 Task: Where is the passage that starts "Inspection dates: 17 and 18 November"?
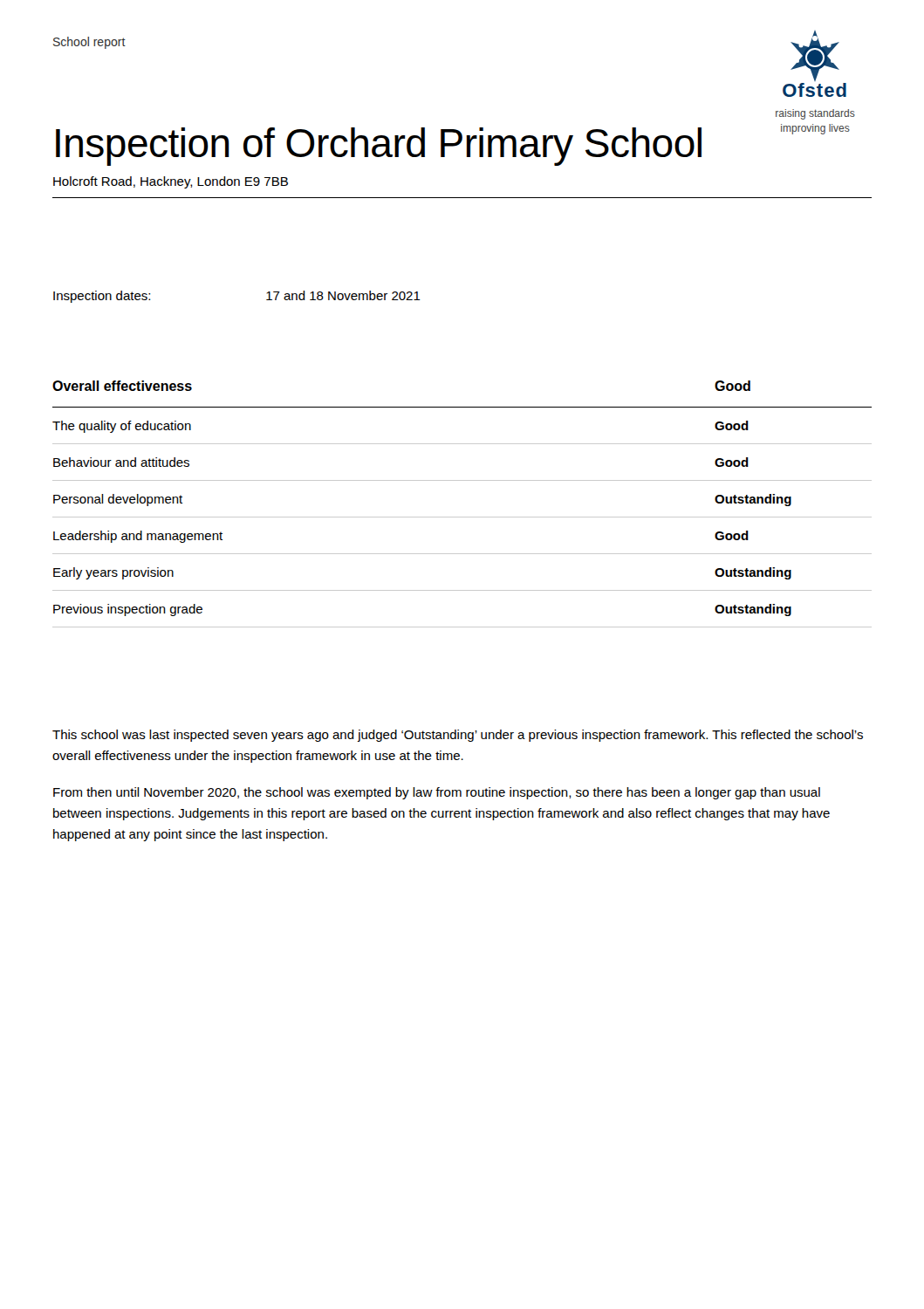click(x=103, y=295)
